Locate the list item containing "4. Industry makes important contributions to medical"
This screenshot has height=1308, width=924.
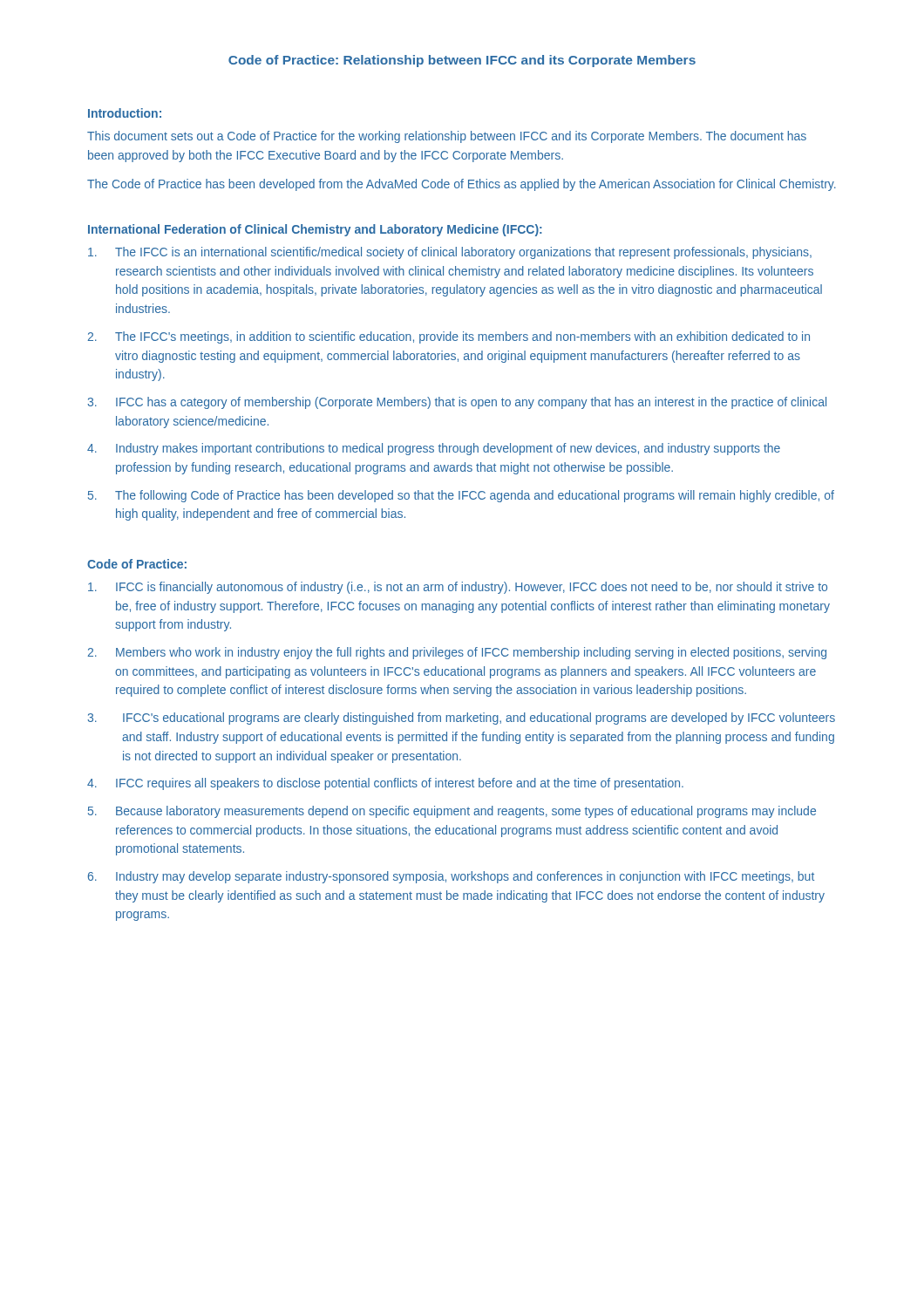tap(462, 459)
